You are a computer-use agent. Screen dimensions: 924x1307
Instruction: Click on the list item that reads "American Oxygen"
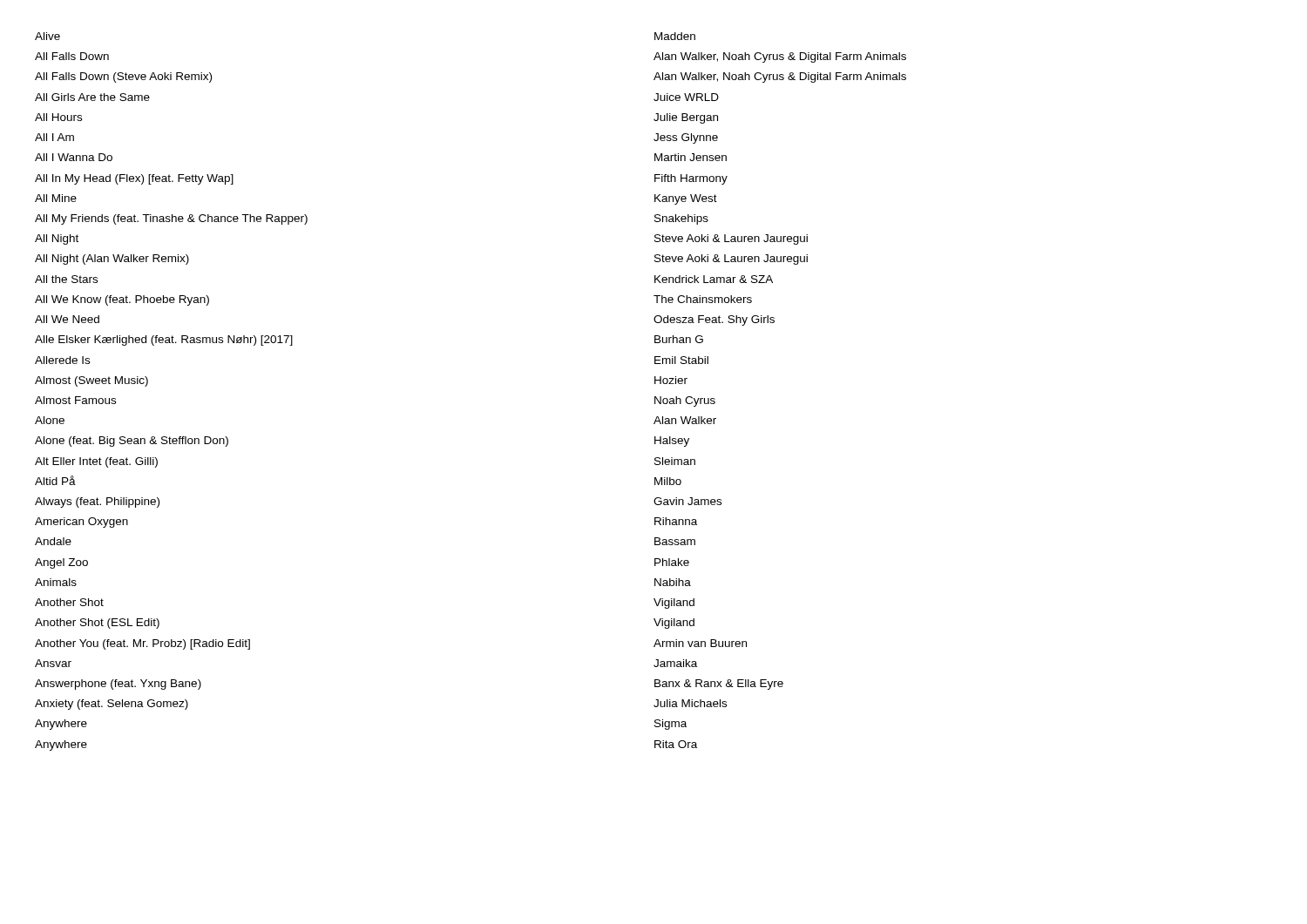81,523
